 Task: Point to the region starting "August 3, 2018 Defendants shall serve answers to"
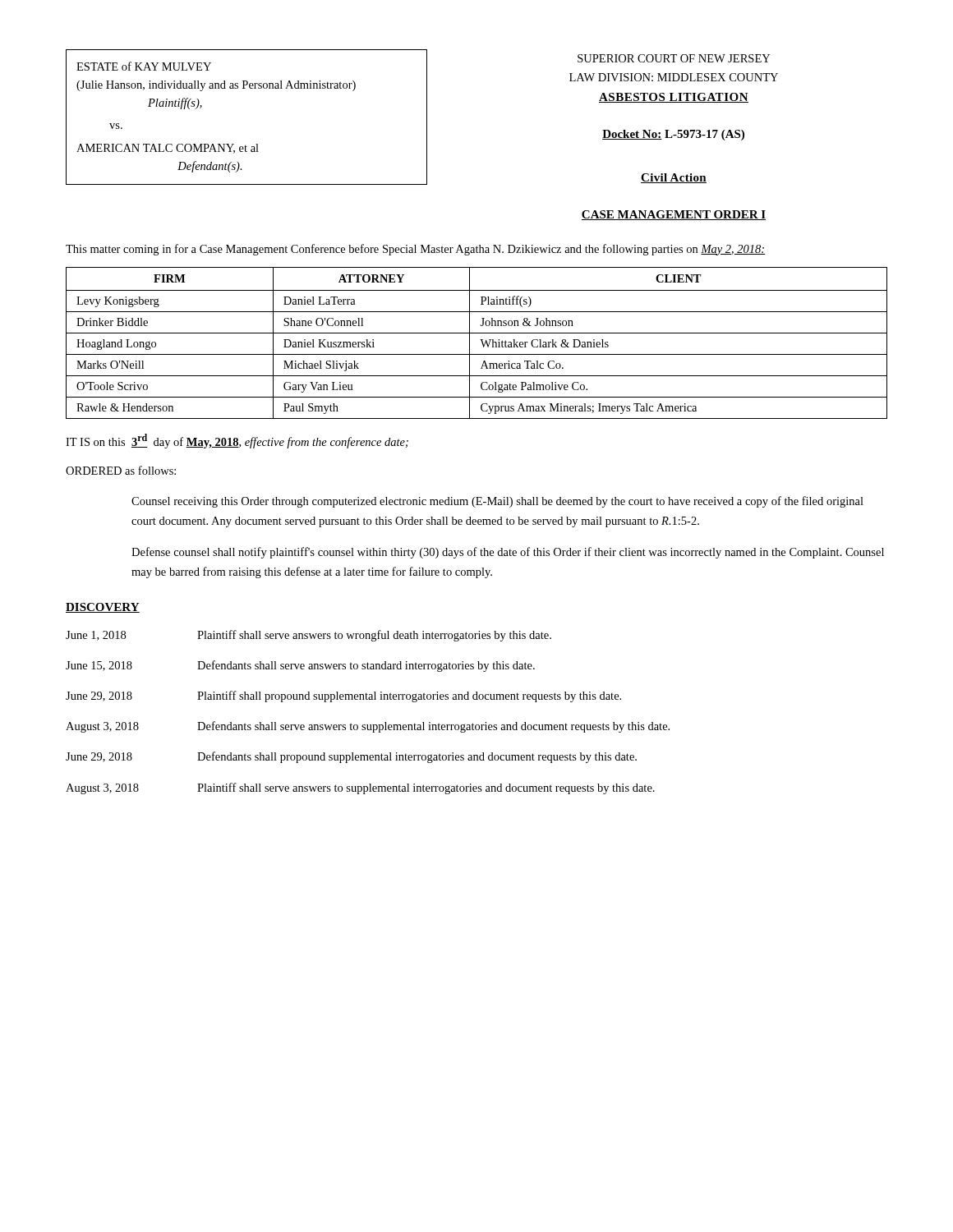pos(476,727)
